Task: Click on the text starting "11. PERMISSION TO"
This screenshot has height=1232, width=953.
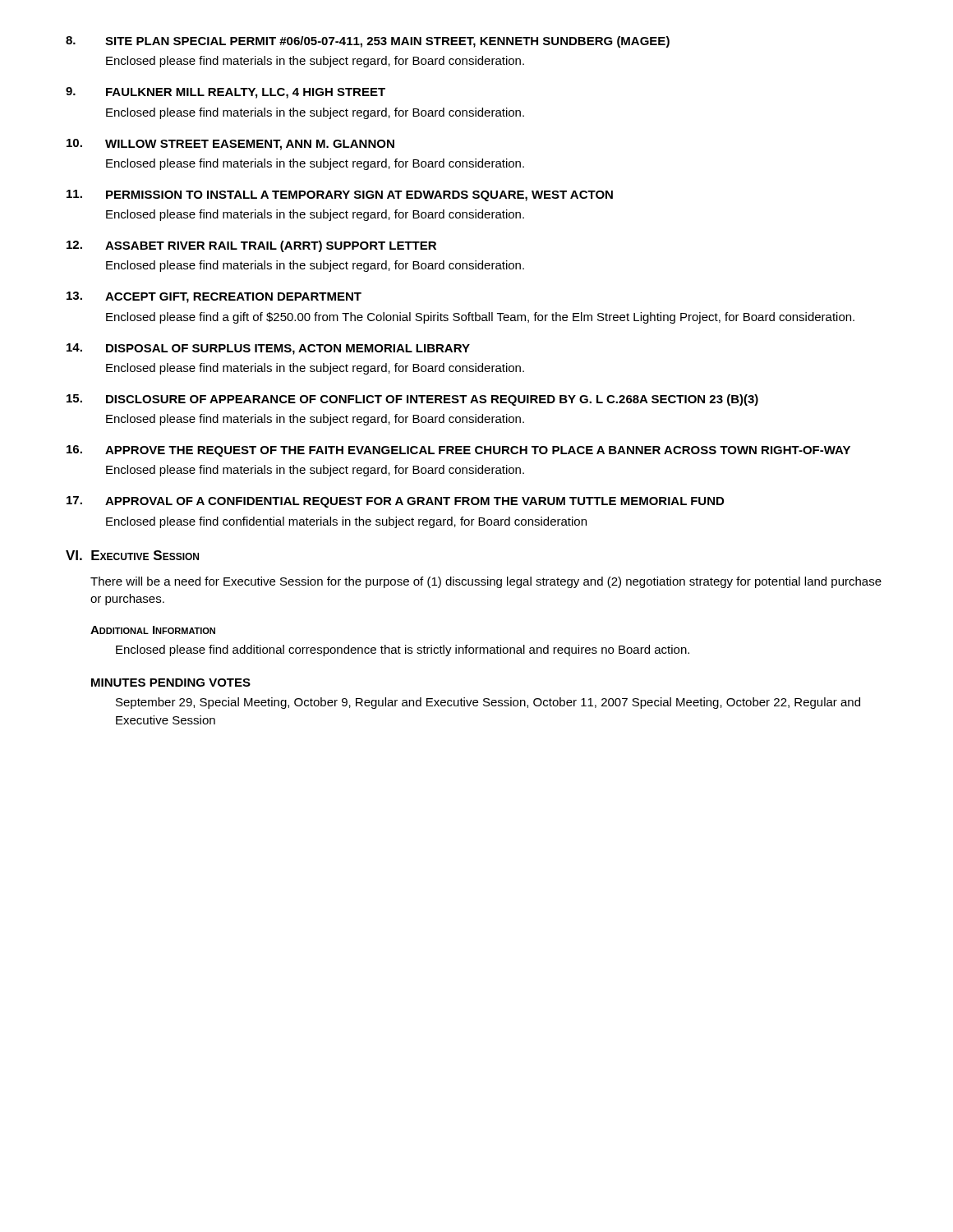Action: tap(481, 204)
